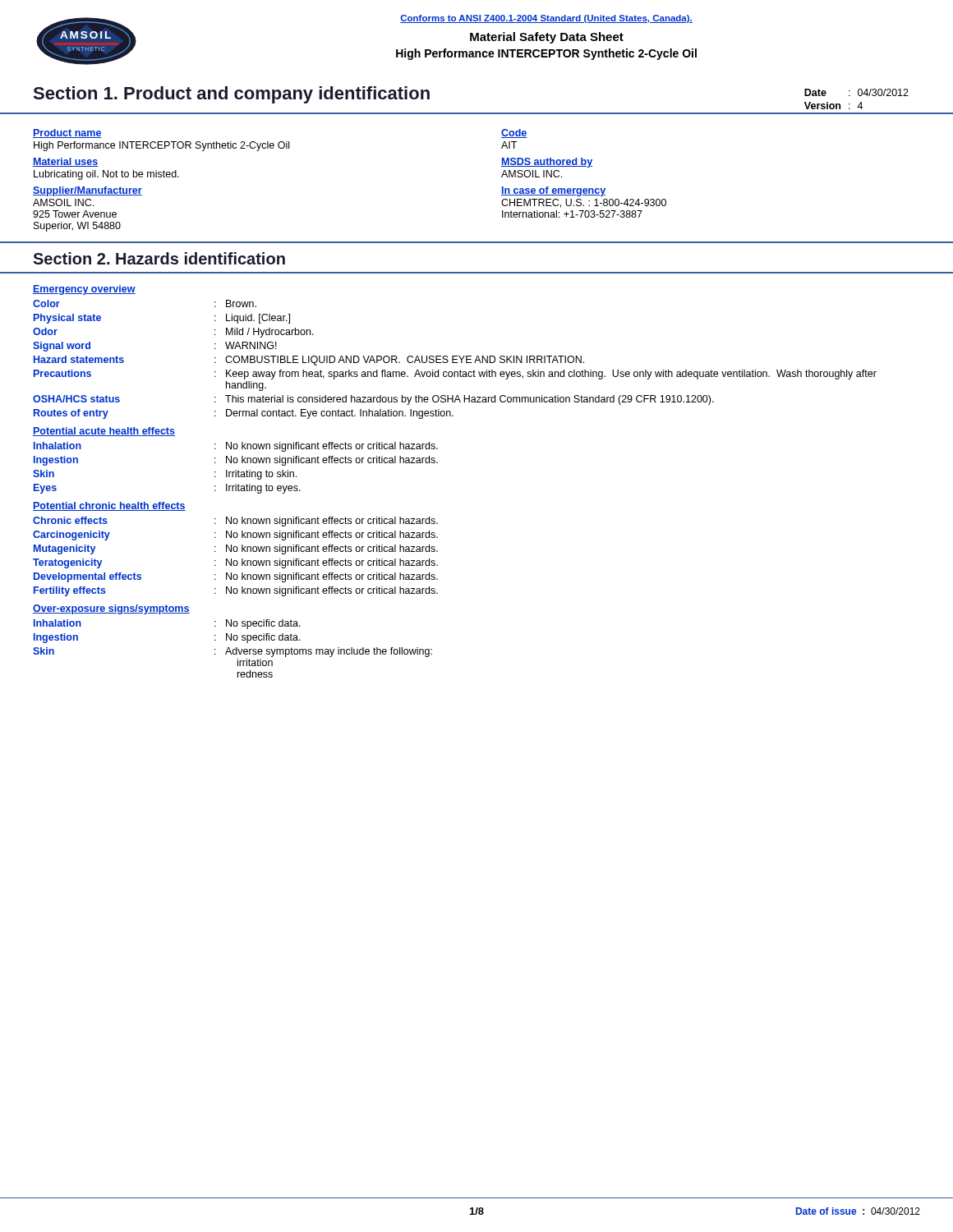Locate the text with the text "Emergency overview"
This screenshot has height=1232, width=953.
coord(84,289)
